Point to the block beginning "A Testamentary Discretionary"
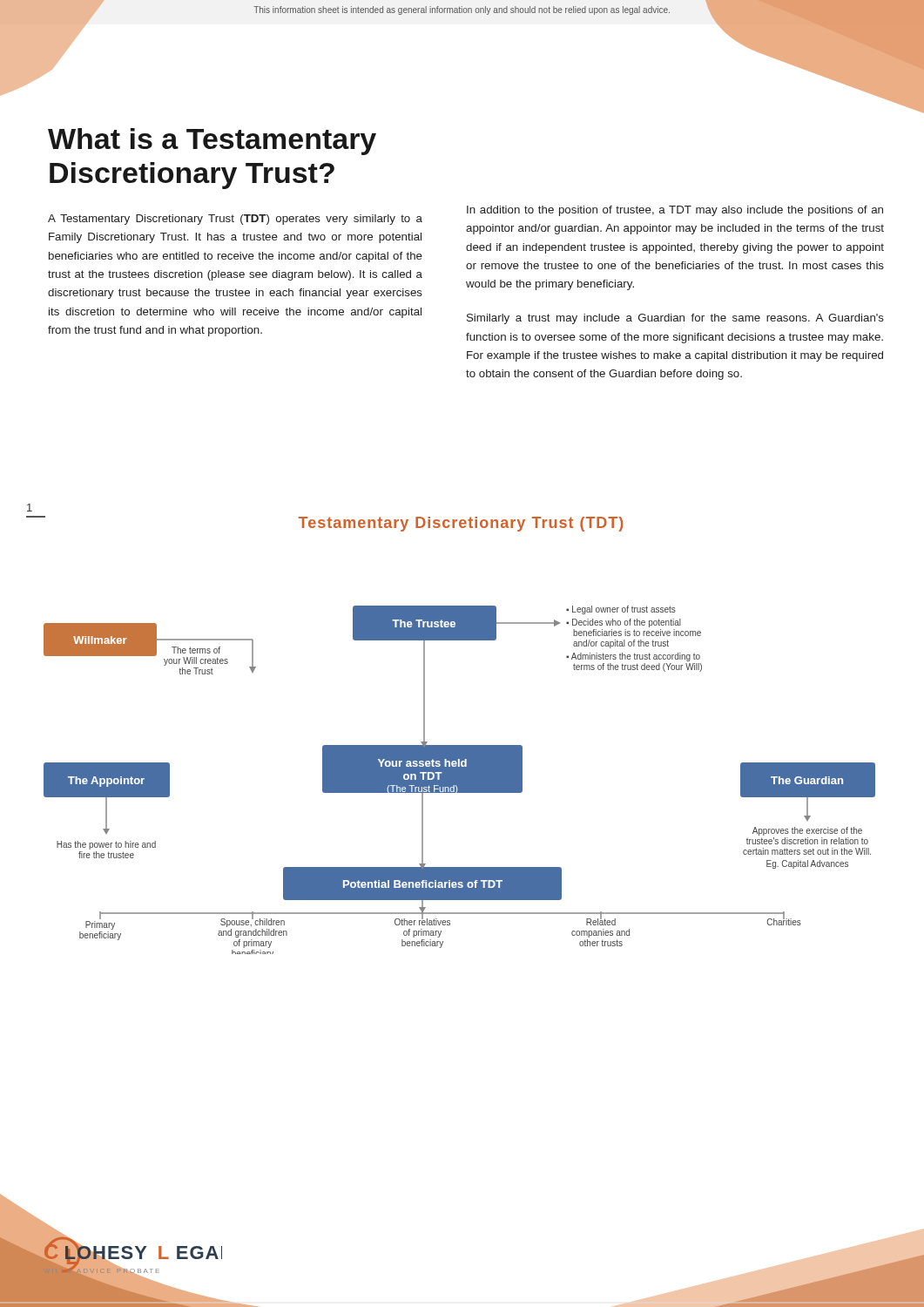 tap(235, 274)
